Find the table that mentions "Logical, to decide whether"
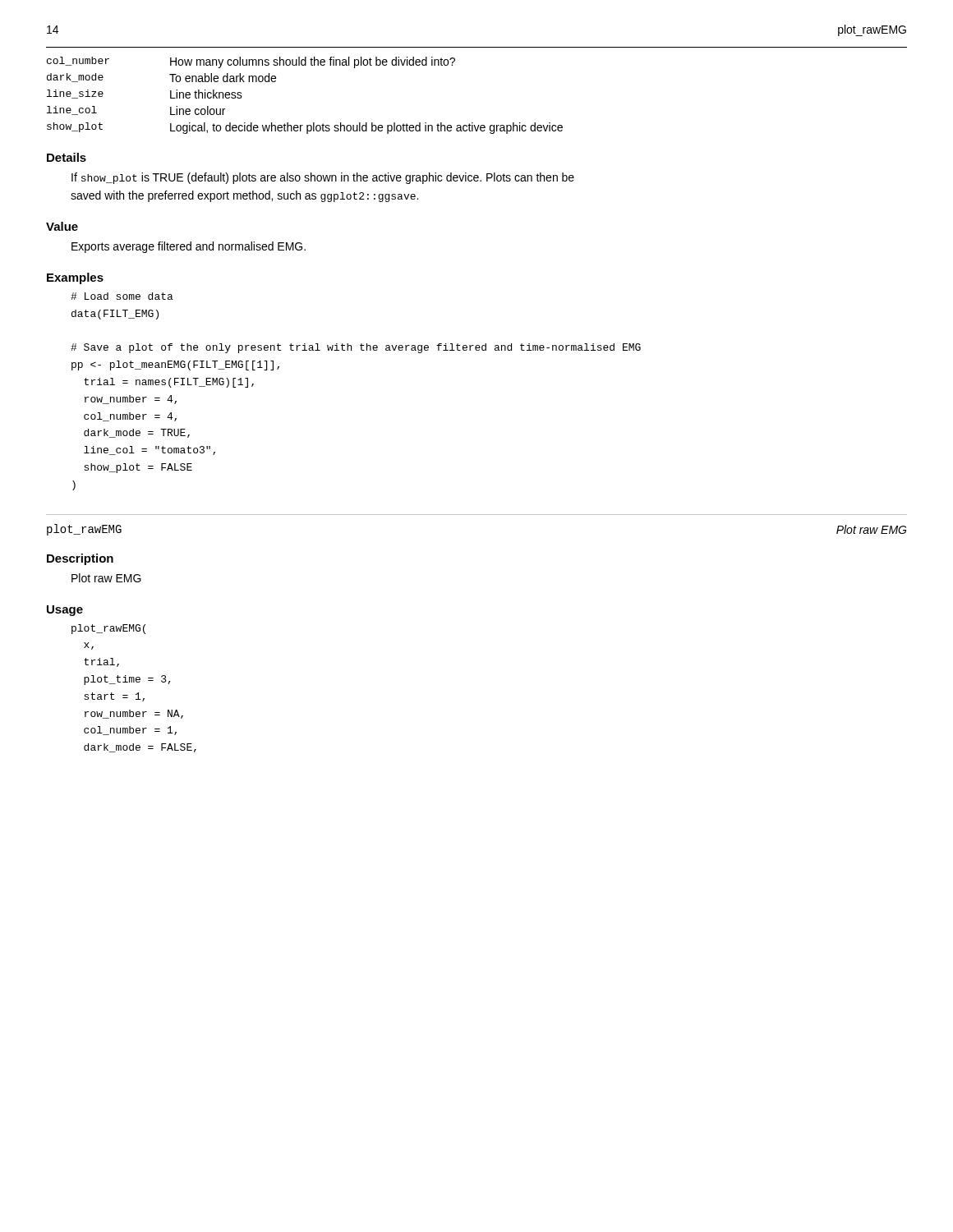 [x=476, y=94]
